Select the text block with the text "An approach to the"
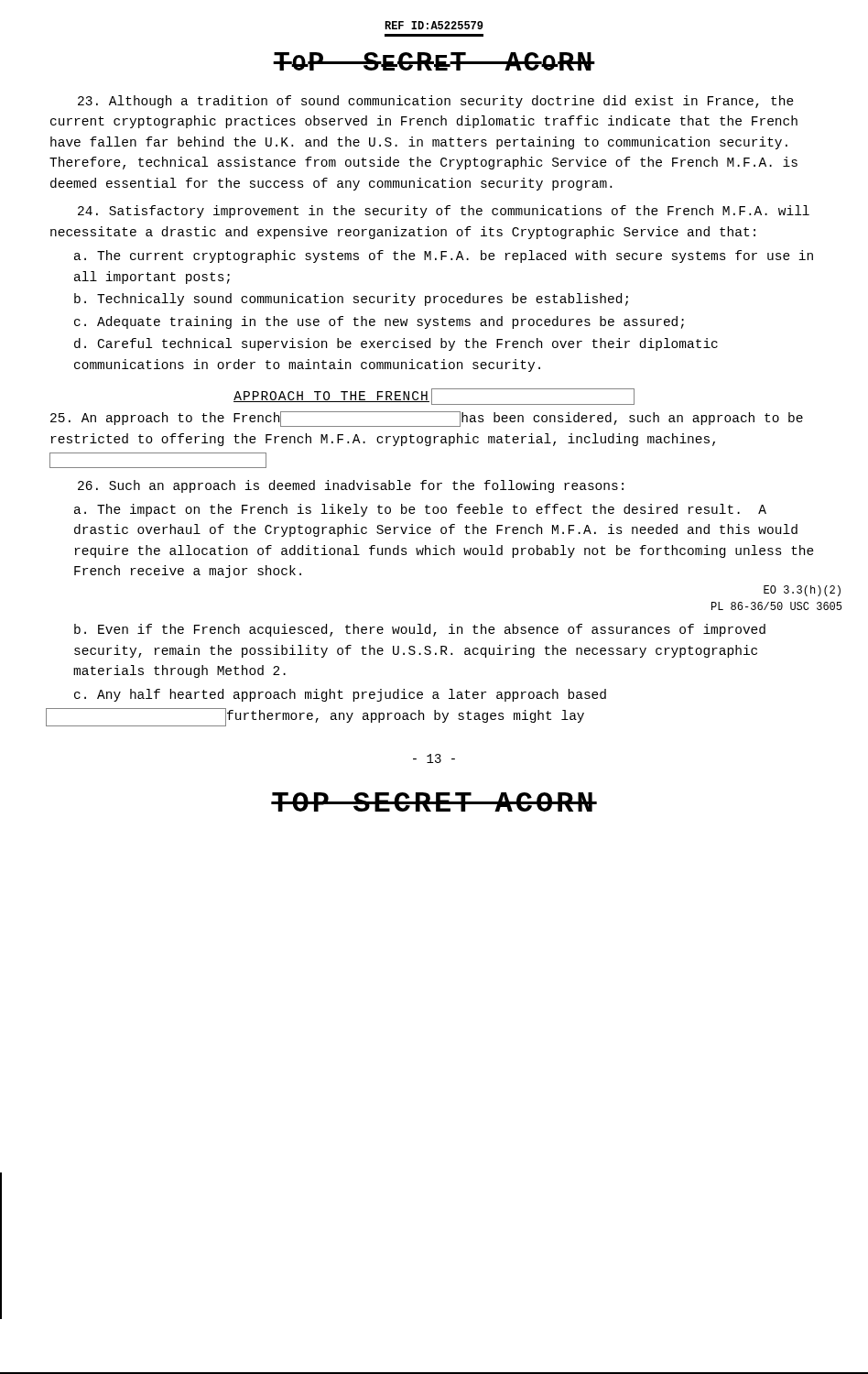Viewport: 868px width, 1374px height. (x=426, y=439)
